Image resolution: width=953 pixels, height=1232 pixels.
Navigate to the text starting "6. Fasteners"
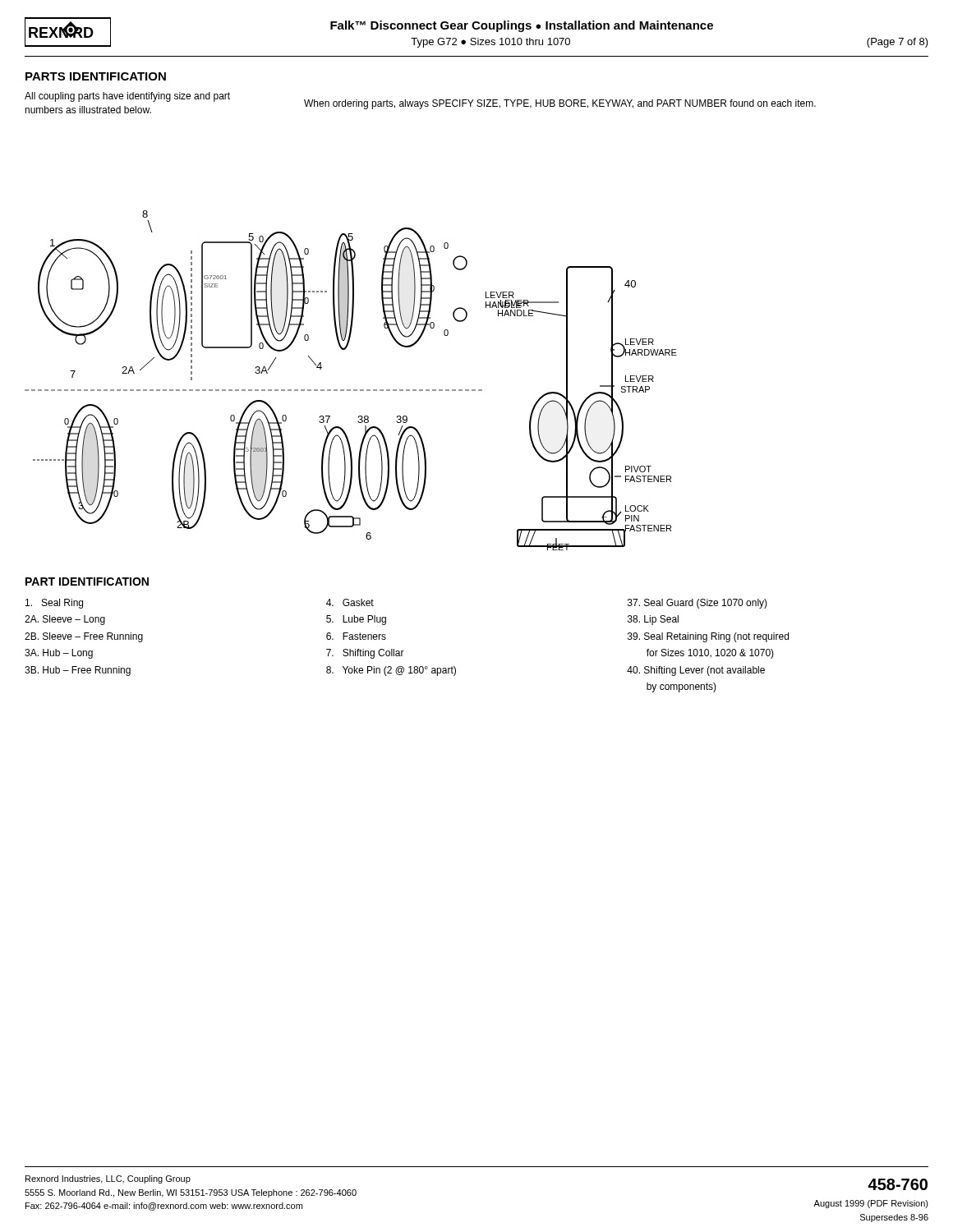tap(356, 636)
